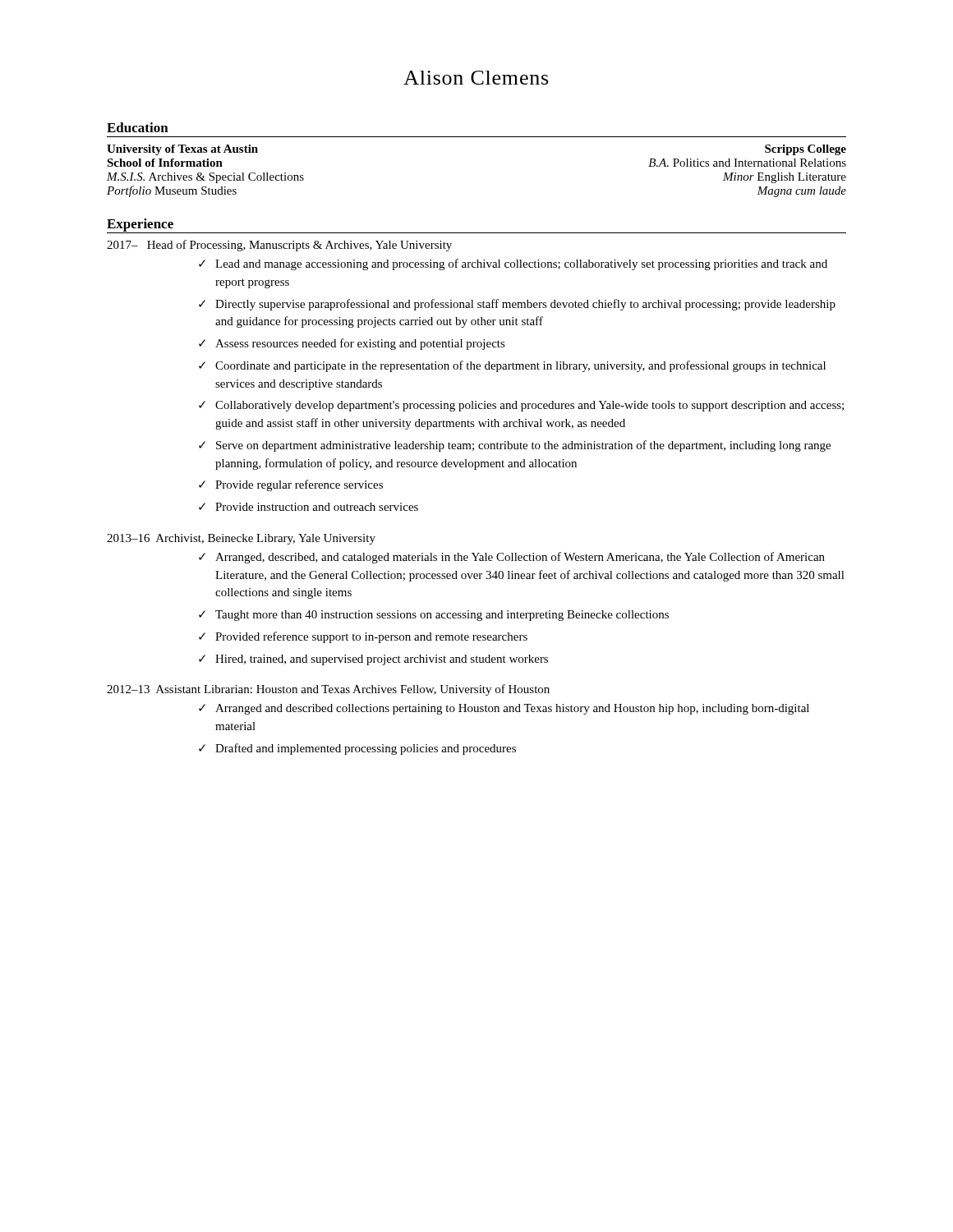Locate the text block starting "2013–16 Archivist, Beinecke Library,"
The width and height of the screenshot is (953, 1232).
[241, 538]
